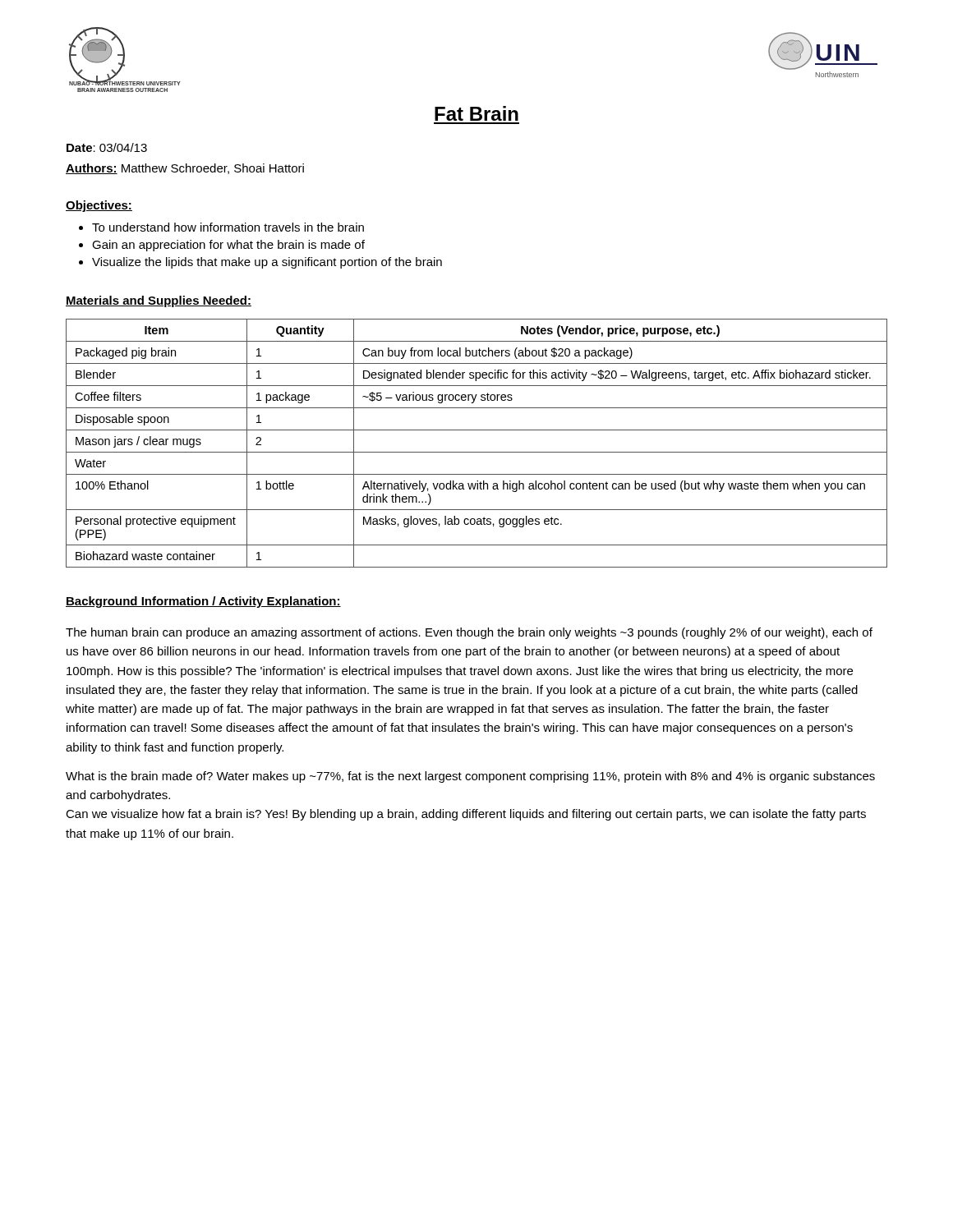
Task: Select the section header that reads "Background Information /"
Action: click(203, 601)
